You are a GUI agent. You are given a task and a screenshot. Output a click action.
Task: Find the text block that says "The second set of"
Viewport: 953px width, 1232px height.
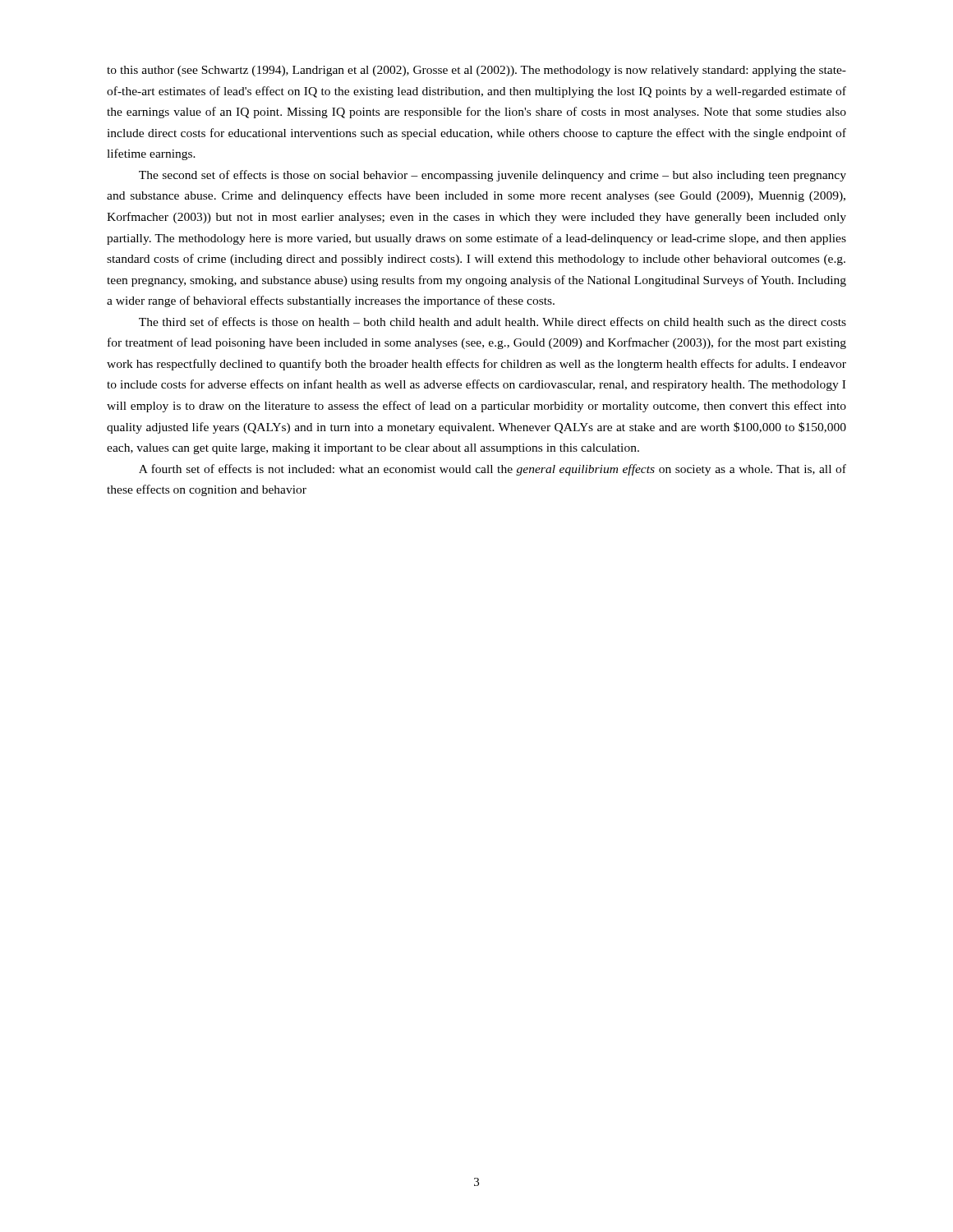[x=476, y=238]
